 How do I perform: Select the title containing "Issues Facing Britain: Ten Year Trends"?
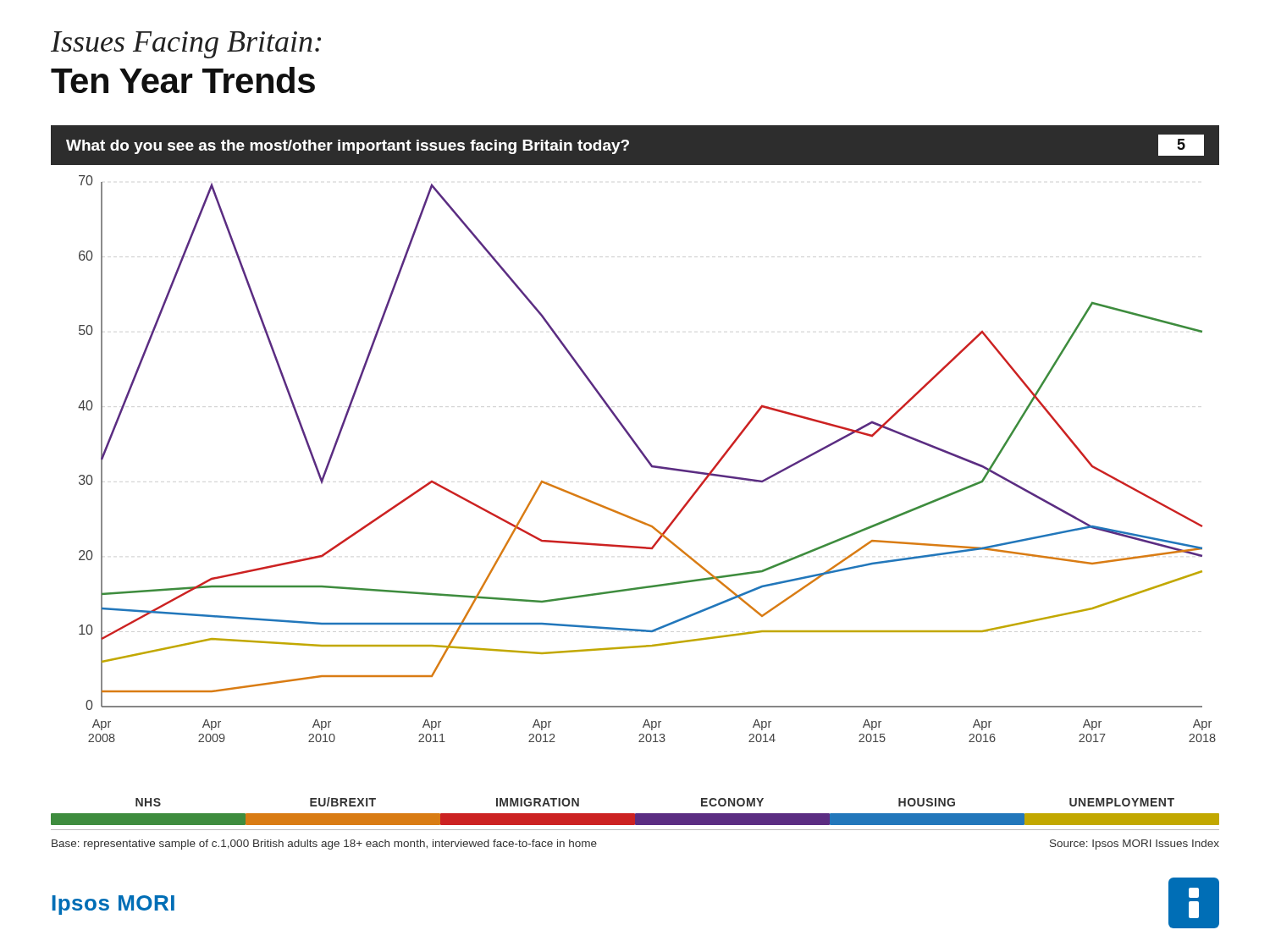pyautogui.click(x=187, y=63)
